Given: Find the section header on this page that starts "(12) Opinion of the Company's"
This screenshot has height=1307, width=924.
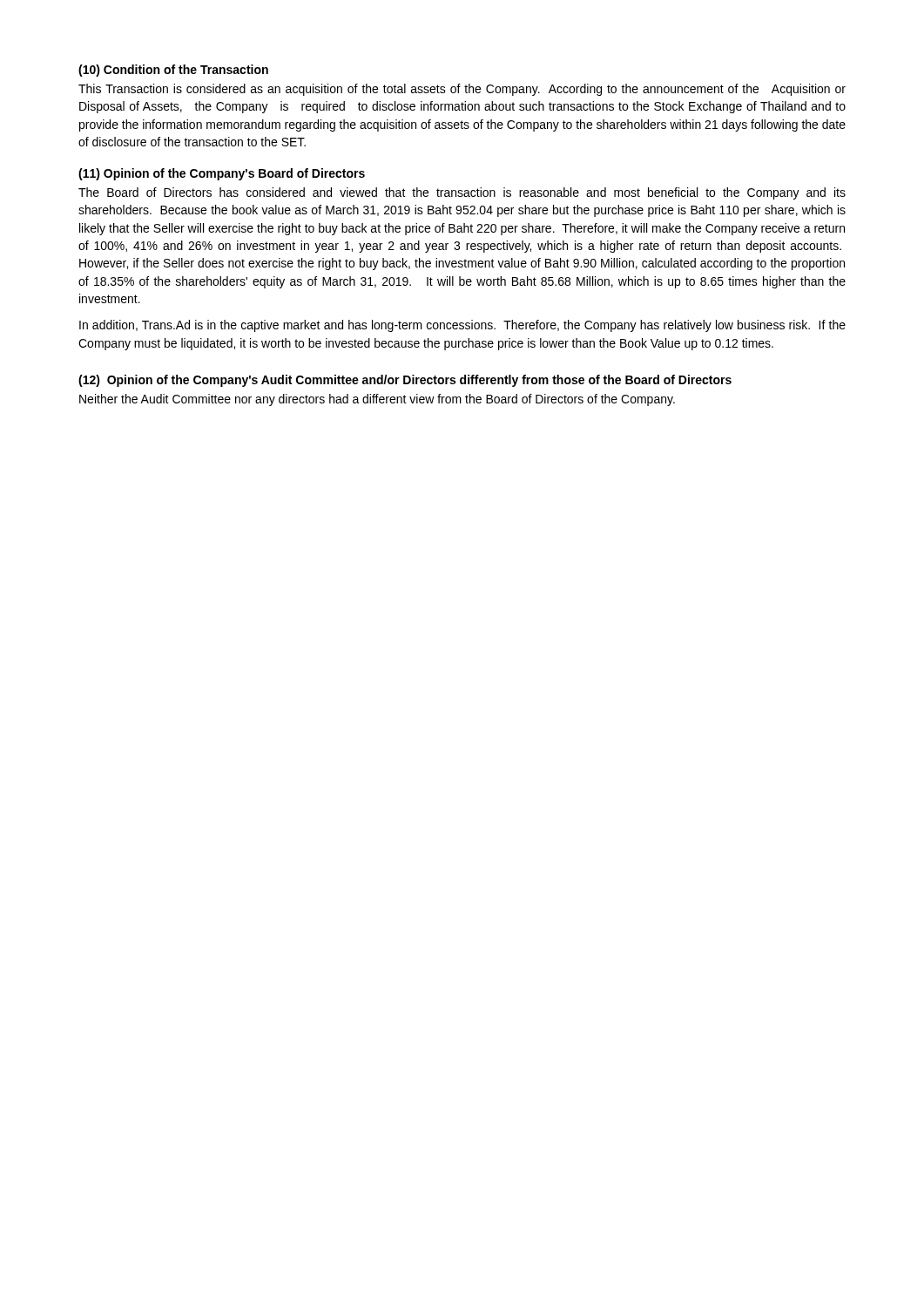Looking at the screenshot, I should click(405, 380).
